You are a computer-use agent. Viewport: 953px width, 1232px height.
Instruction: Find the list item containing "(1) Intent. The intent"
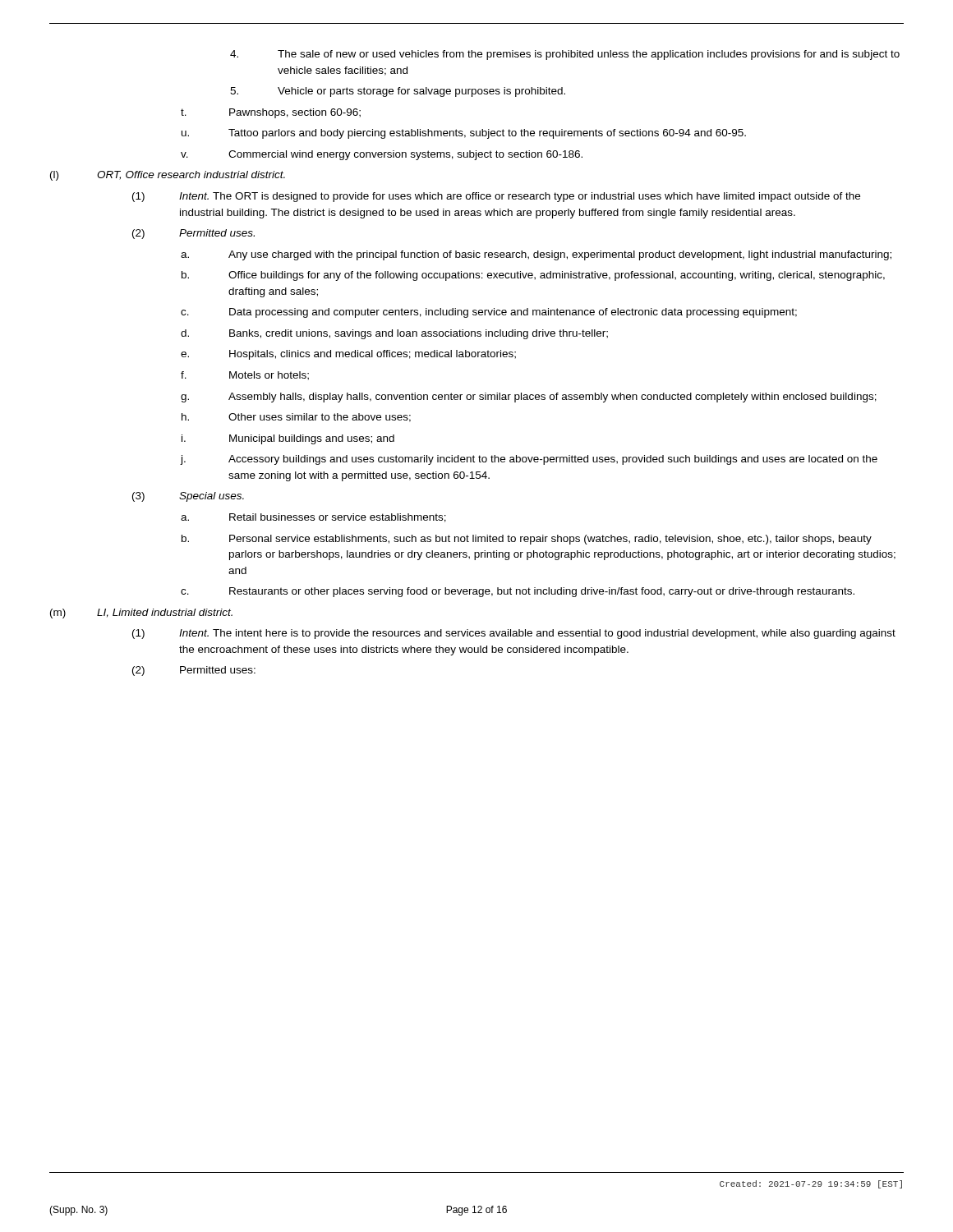[x=518, y=641]
